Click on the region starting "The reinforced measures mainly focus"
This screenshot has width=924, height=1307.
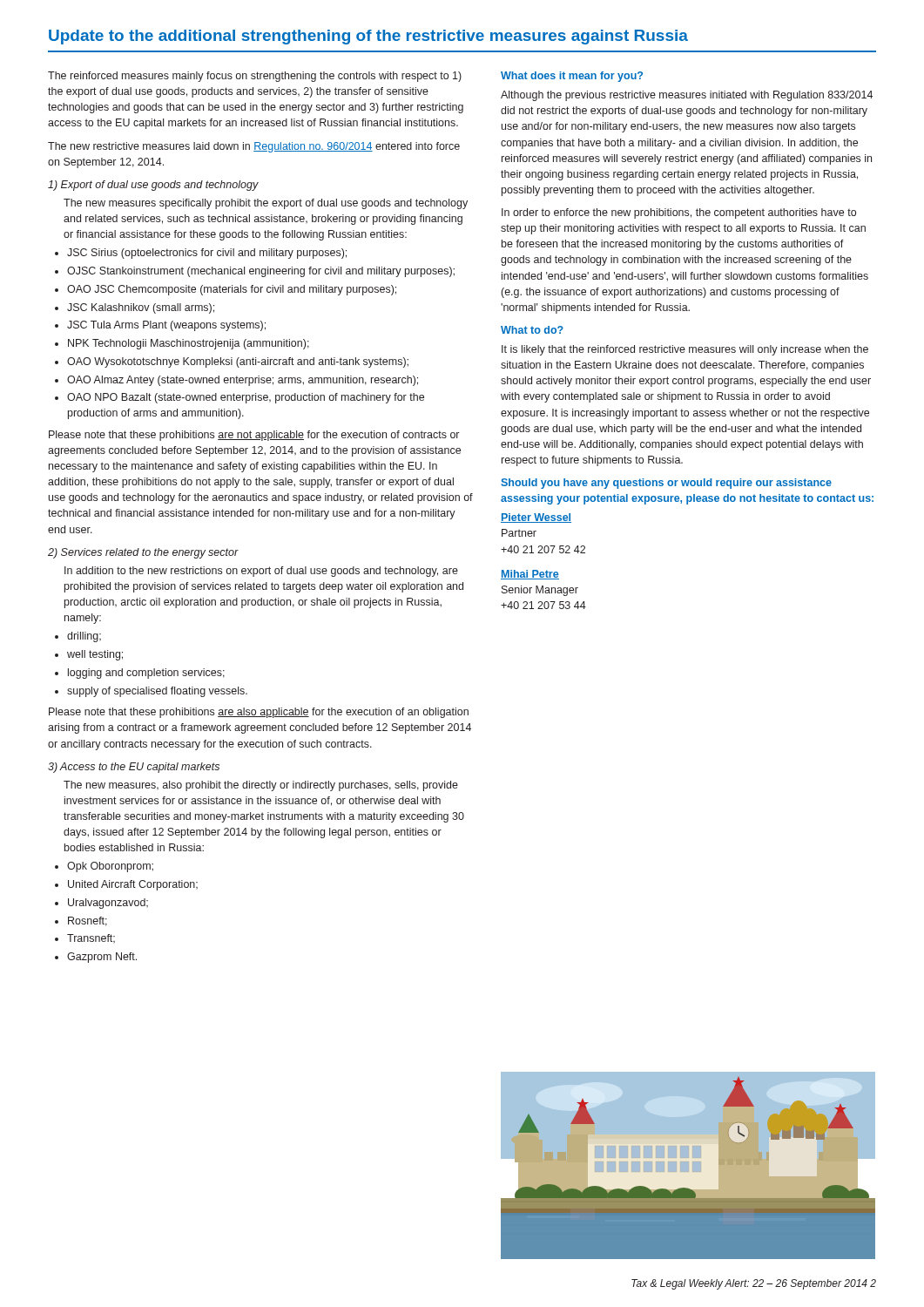(261, 119)
